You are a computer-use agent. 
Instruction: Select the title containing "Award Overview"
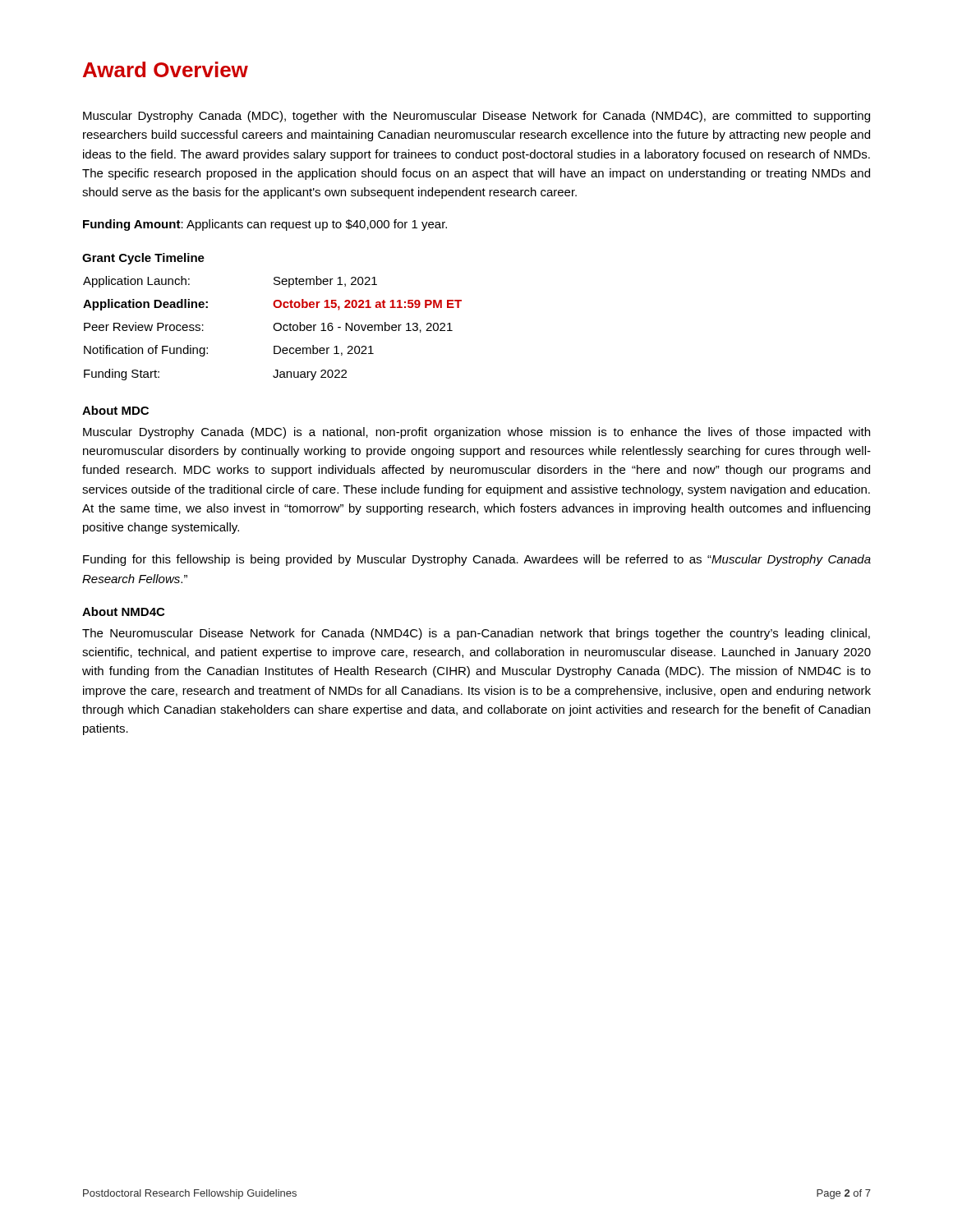tap(165, 70)
